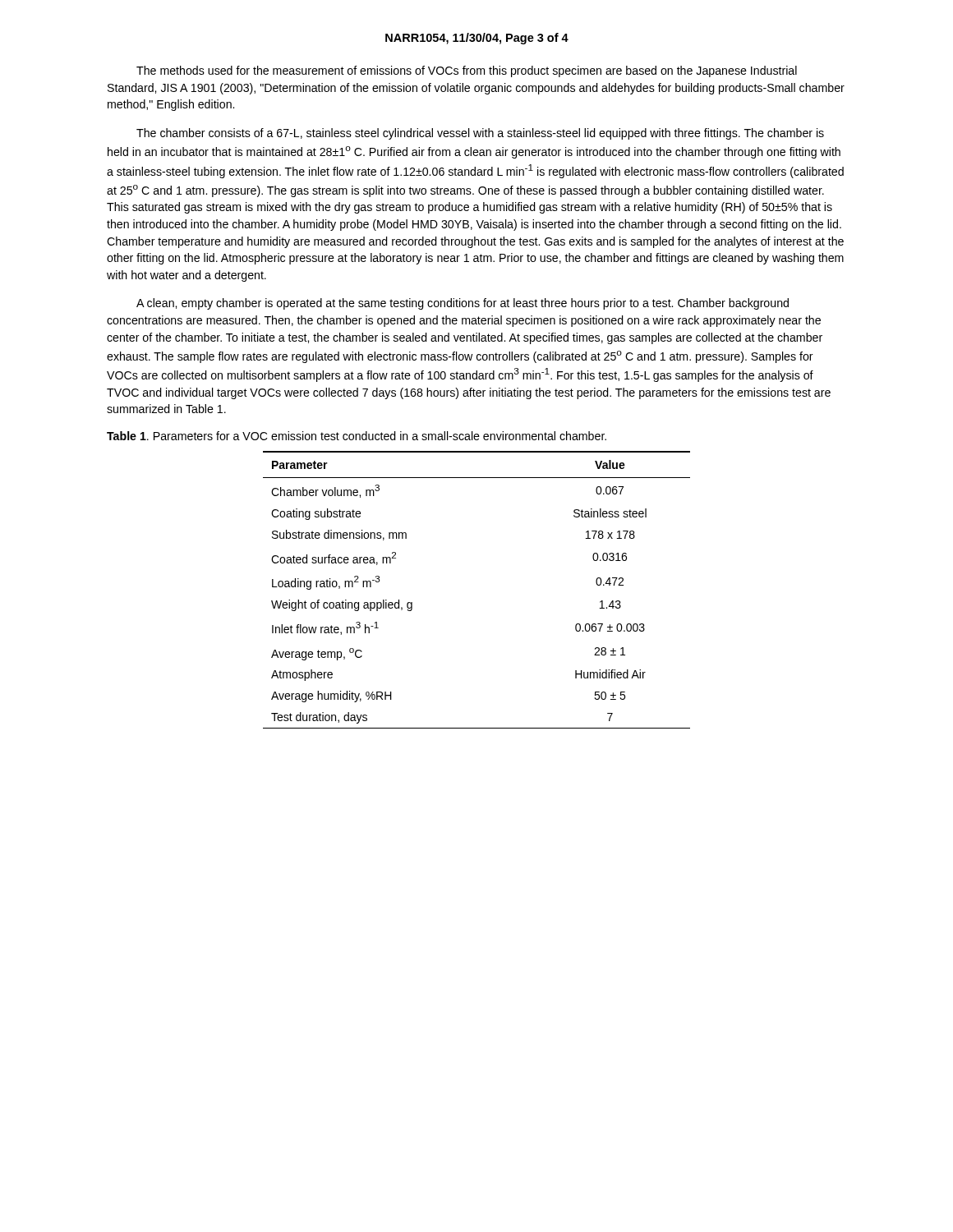Navigate to the element starting "Table 1. Parameters"
This screenshot has height=1232, width=953.
pyautogui.click(x=357, y=436)
